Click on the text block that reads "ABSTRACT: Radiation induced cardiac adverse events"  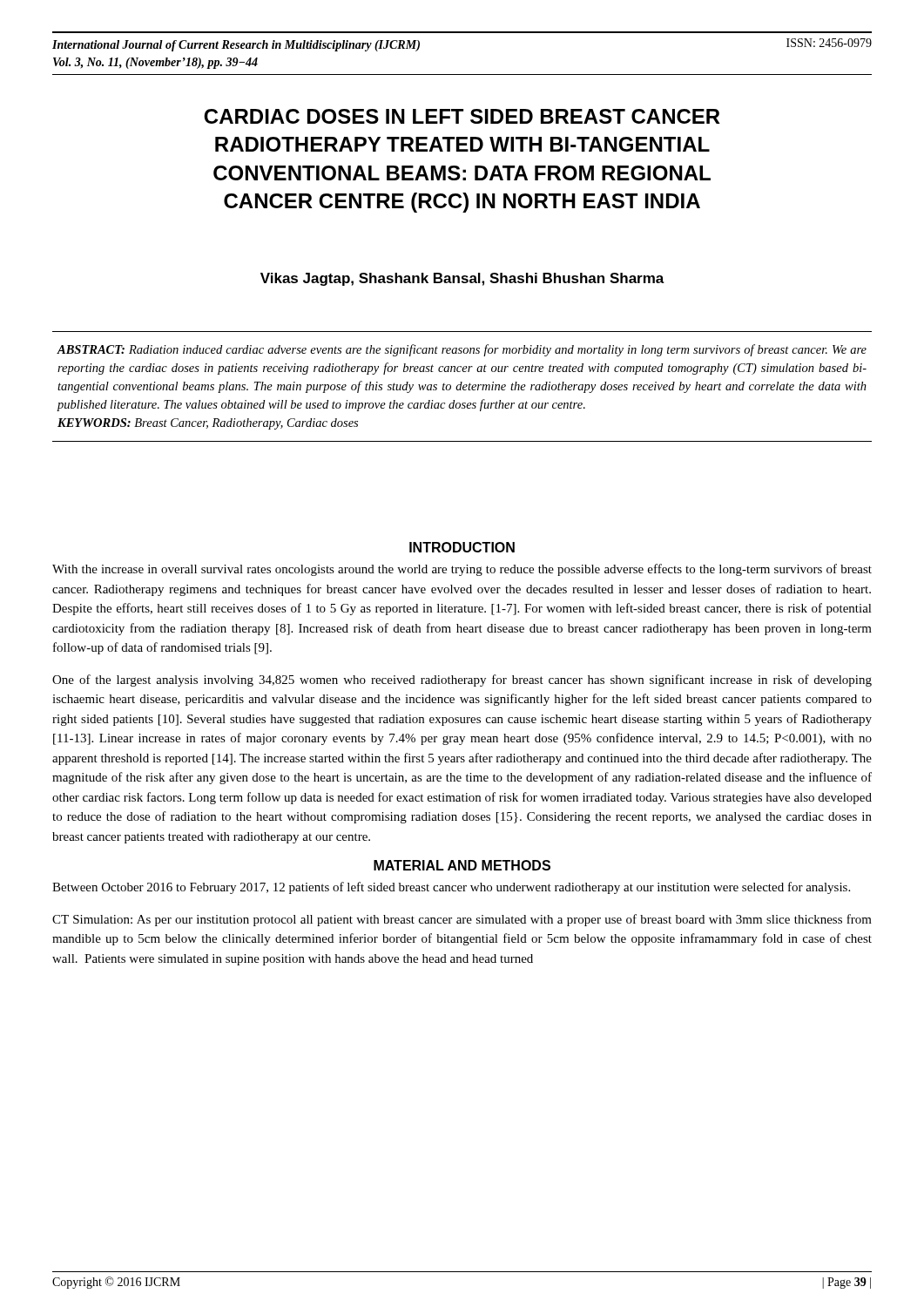(x=462, y=386)
